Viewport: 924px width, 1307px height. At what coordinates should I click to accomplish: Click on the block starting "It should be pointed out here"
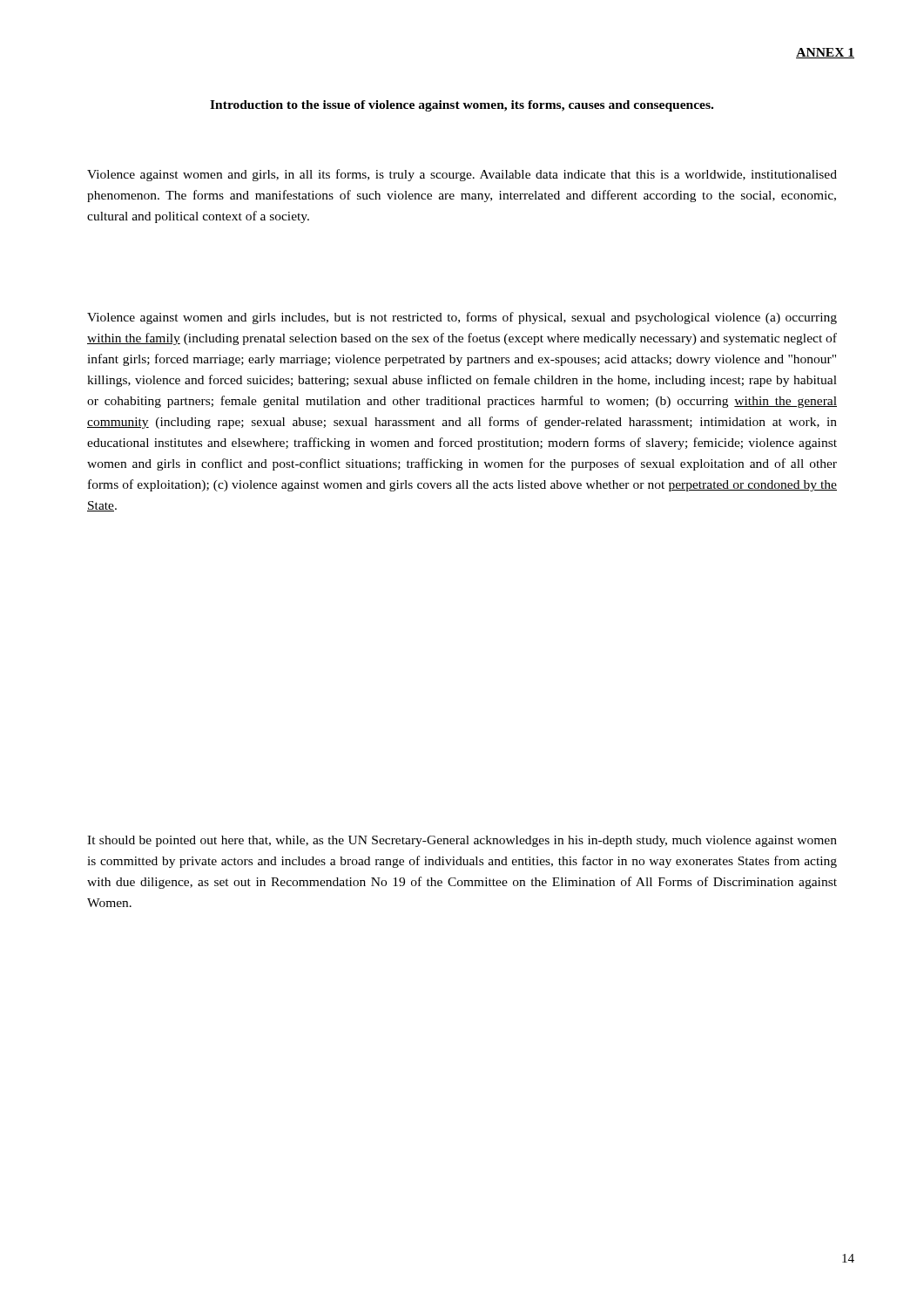coord(462,871)
